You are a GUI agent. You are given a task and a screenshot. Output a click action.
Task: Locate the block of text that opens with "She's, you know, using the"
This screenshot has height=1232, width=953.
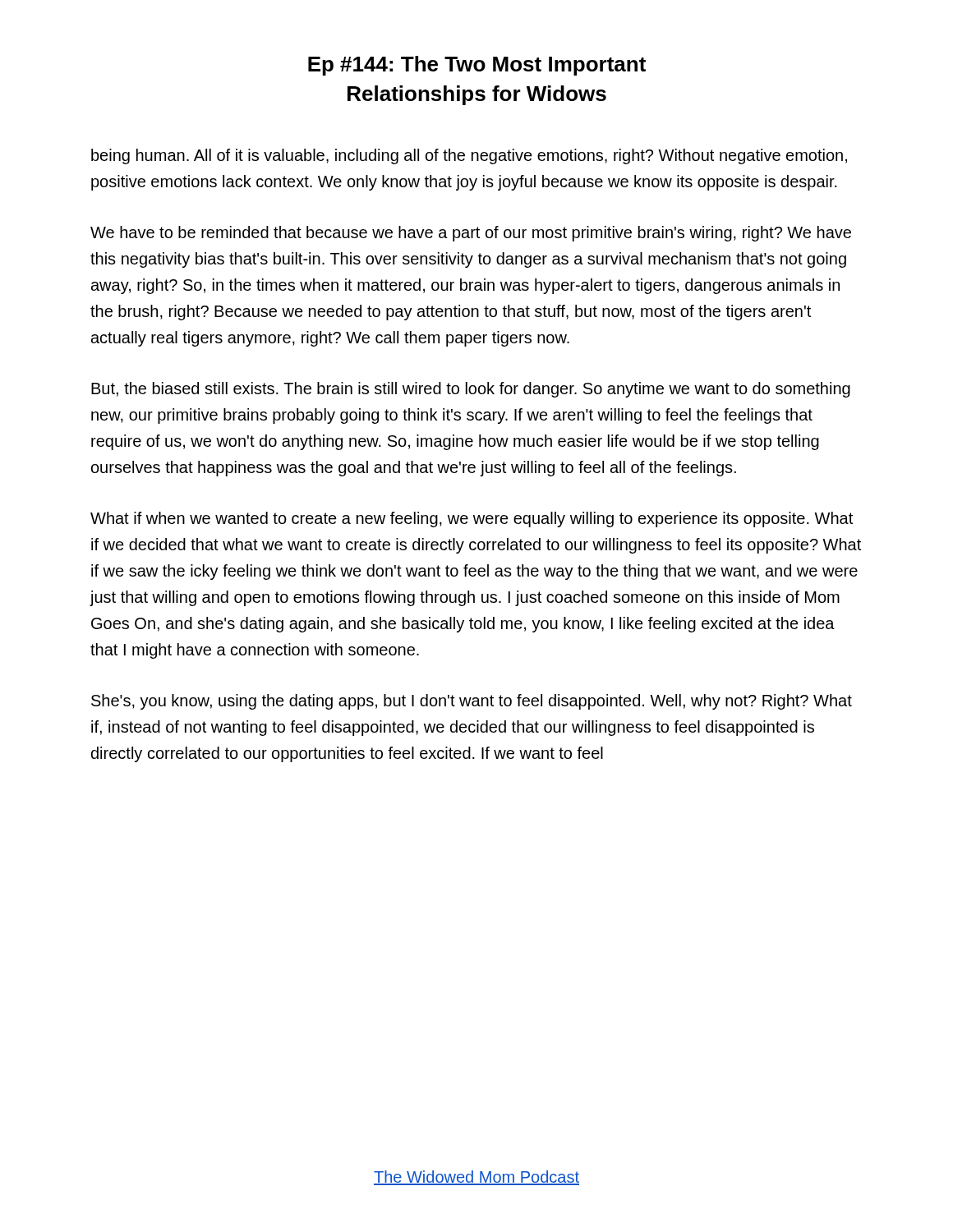pos(471,727)
